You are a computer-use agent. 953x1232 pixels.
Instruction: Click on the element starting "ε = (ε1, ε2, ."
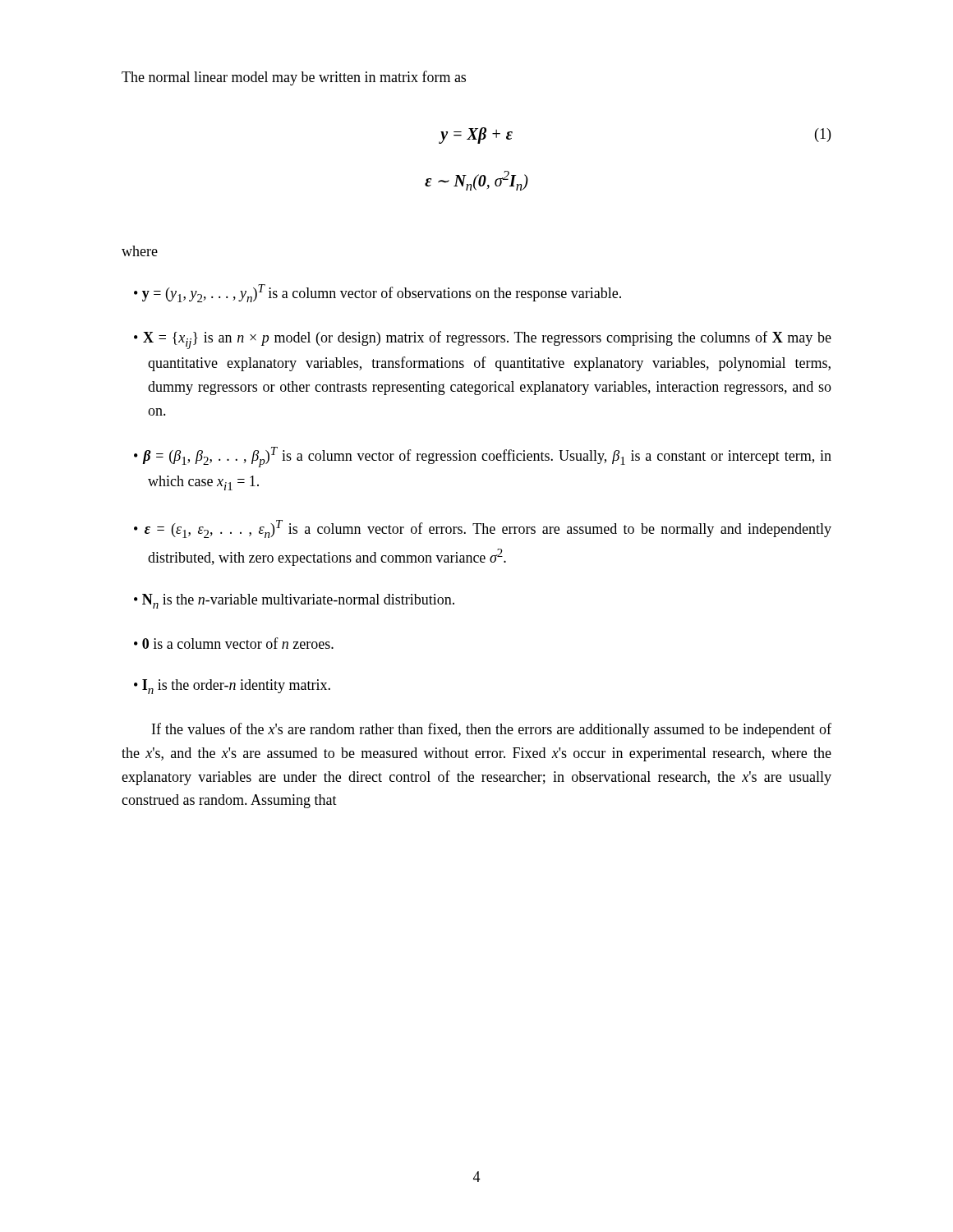pyautogui.click(x=488, y=542)
